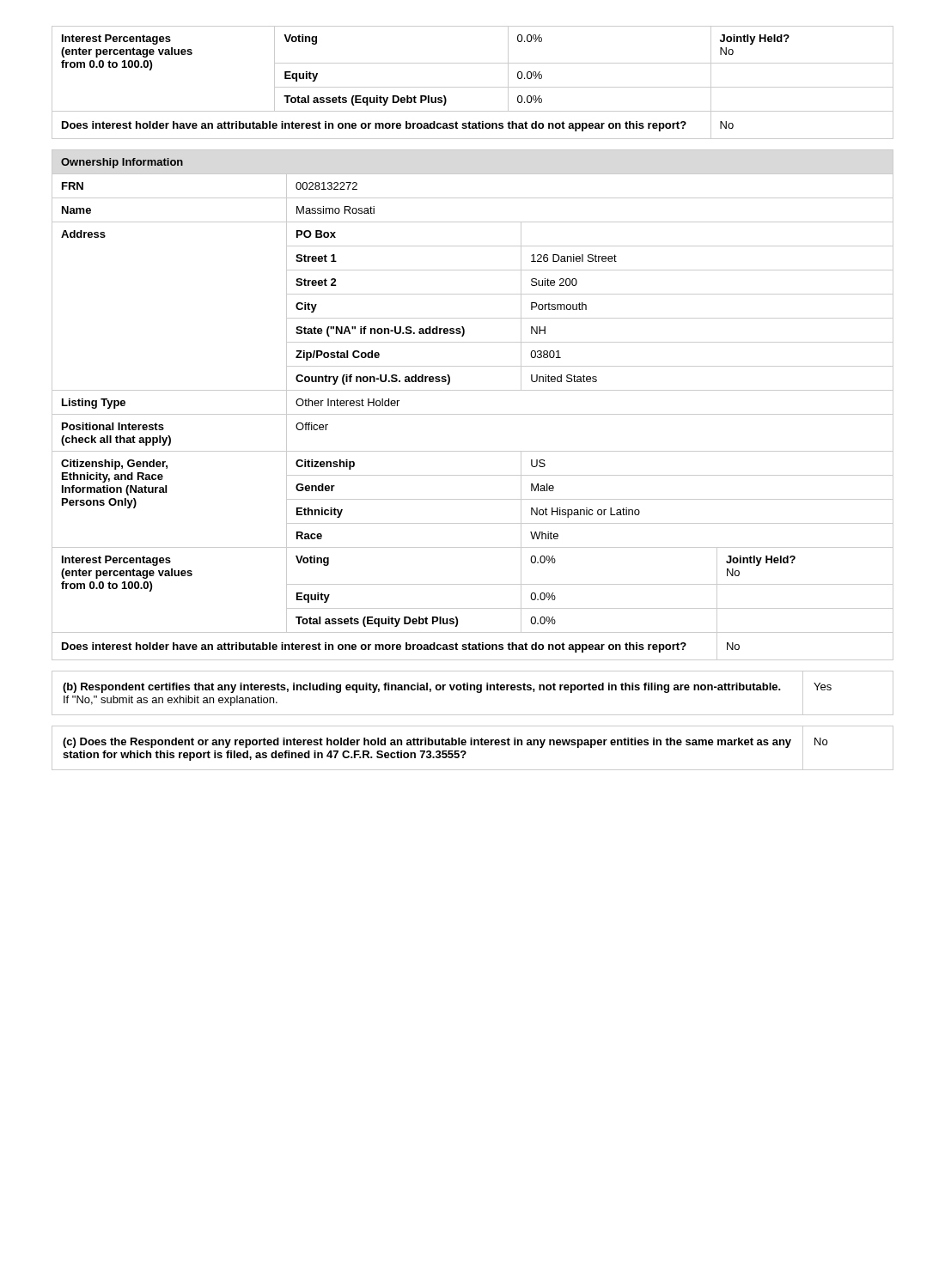Locate the text block that says "(c) Does the Respondent or any reported interest"
The height and width of the screenshot is (1288, 945).
[472, 748]
